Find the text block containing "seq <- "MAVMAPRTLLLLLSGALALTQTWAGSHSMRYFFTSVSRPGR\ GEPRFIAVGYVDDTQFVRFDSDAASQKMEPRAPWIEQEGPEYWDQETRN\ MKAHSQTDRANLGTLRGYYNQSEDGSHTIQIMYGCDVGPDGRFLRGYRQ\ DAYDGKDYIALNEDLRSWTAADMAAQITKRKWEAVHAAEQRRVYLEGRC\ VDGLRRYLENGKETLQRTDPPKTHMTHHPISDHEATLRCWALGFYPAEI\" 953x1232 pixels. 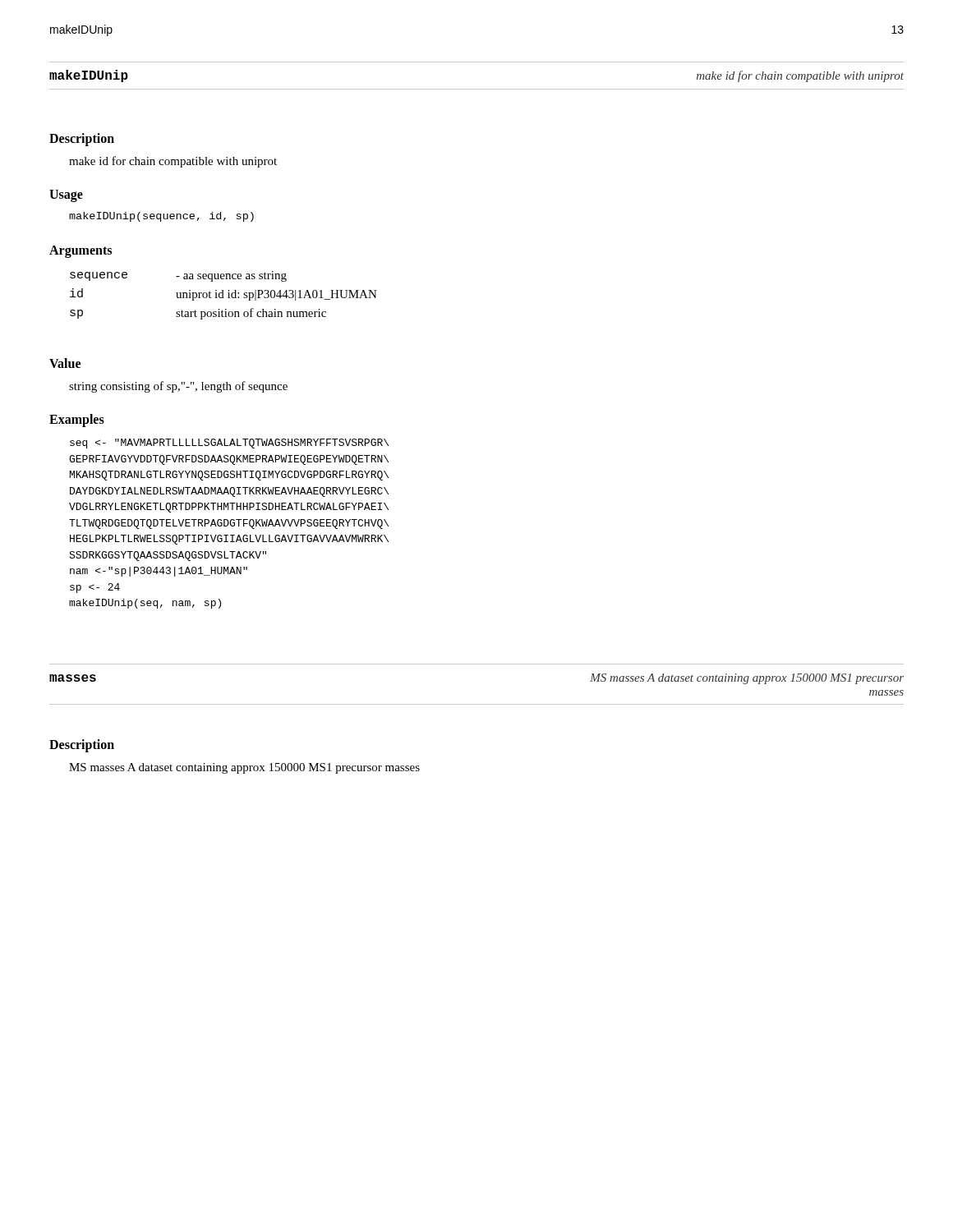click(229, 523)
